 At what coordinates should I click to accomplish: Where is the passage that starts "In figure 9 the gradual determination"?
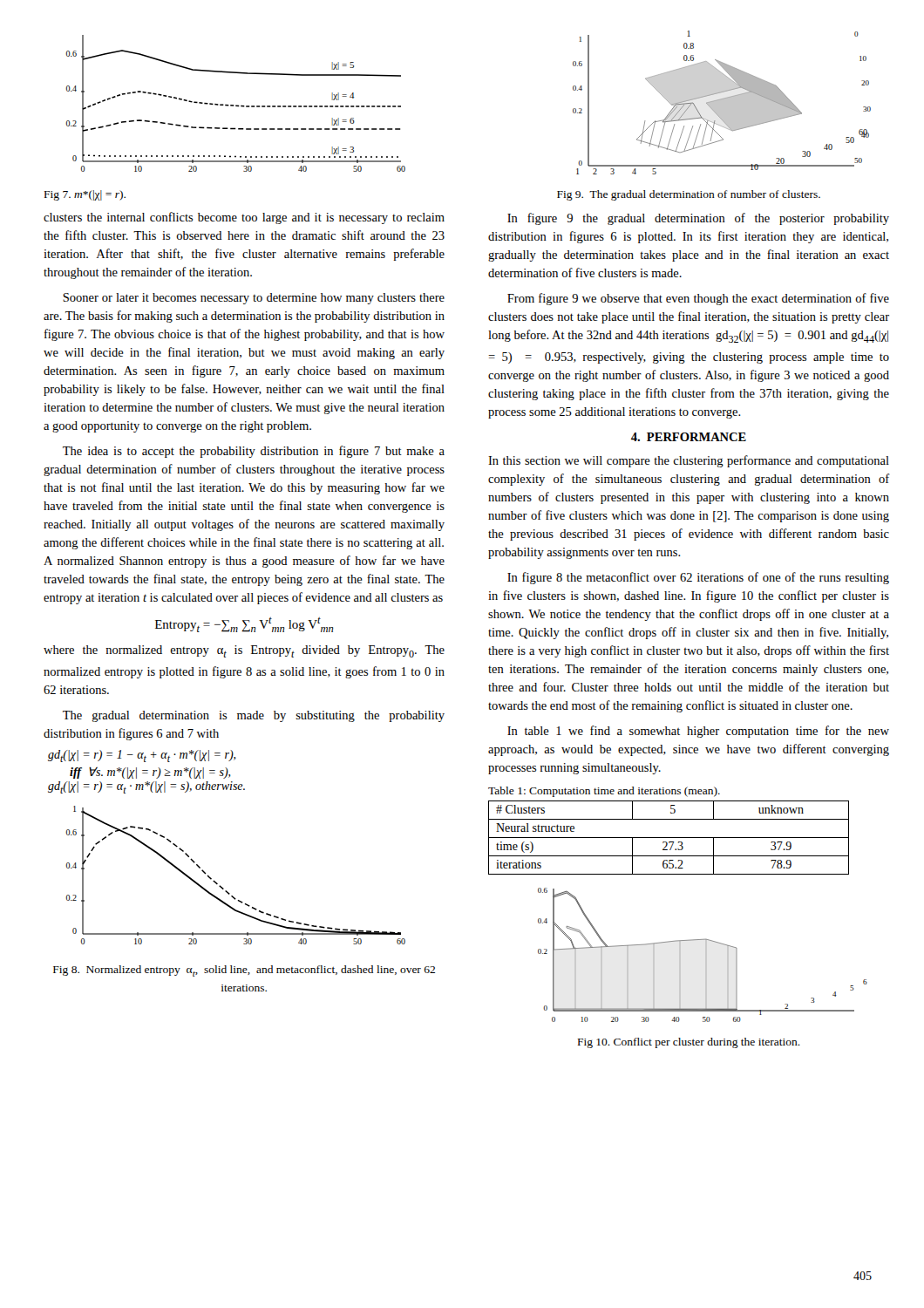pyautogui.click(x=689, y=315)
